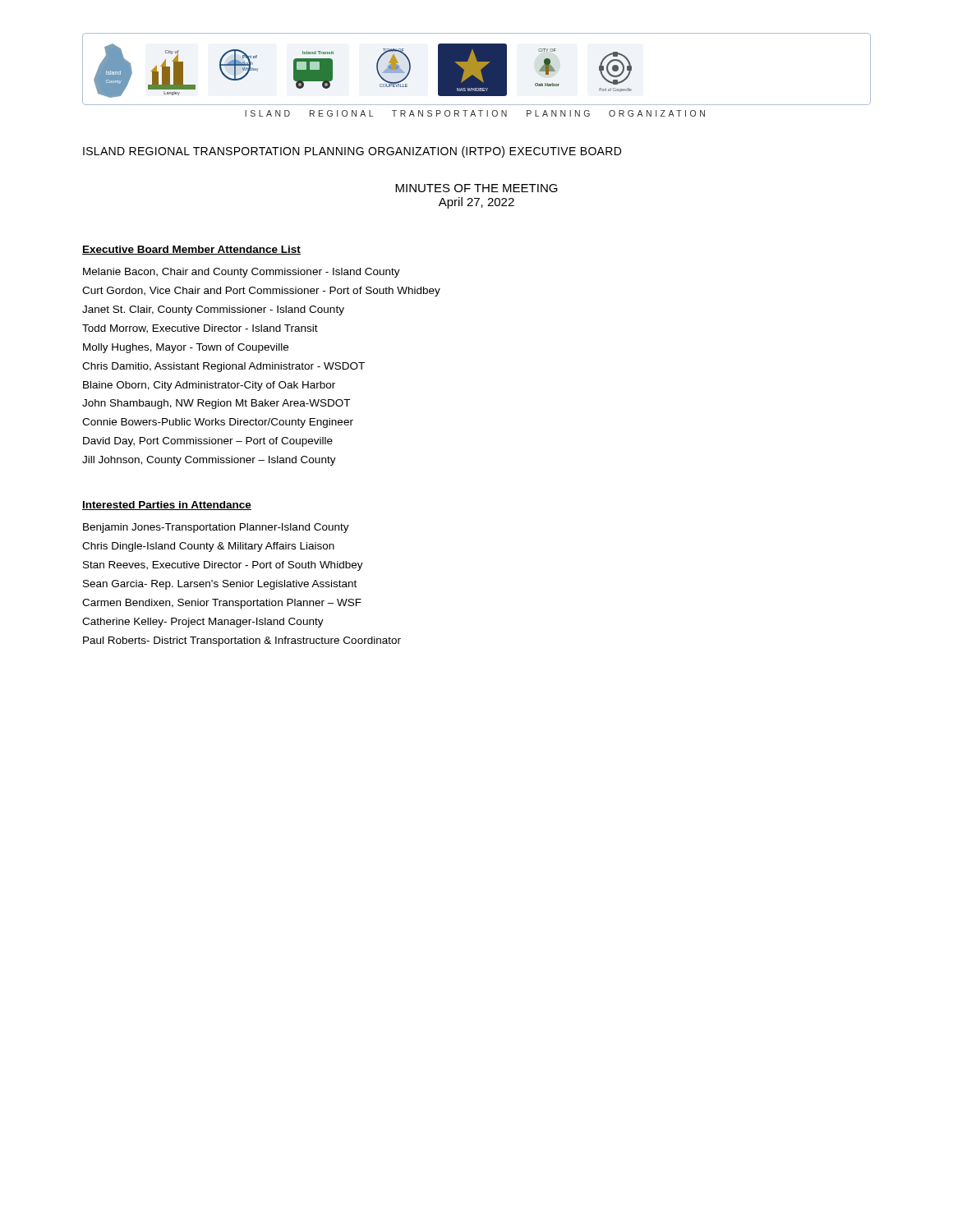Click on the region starting "Connie Bowers-Public Works Director/County Engineer"
The width and height of the screenshot is (953, 1232).
click(x=218, y=422)
